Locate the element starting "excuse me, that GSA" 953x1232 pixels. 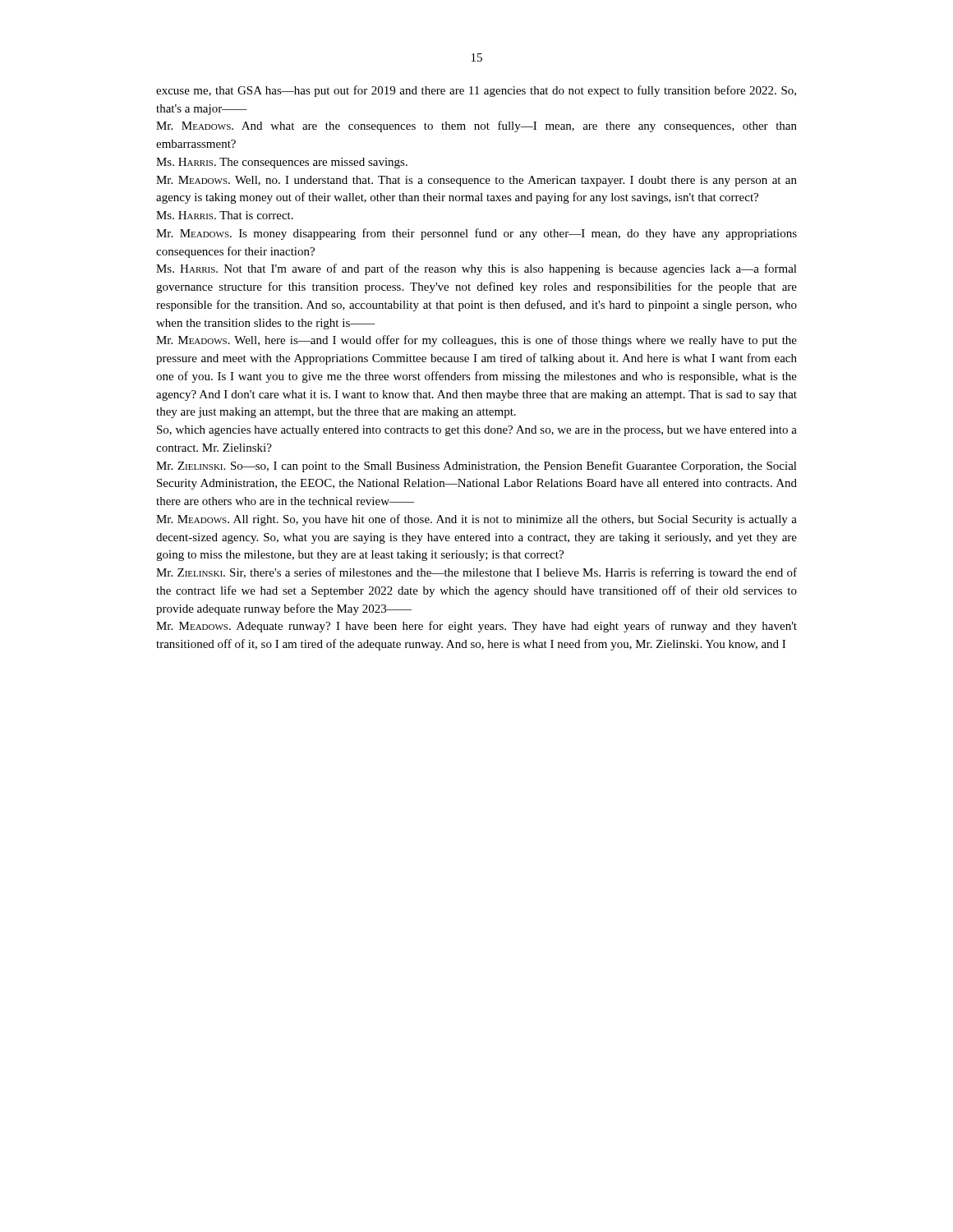(476, 368)
